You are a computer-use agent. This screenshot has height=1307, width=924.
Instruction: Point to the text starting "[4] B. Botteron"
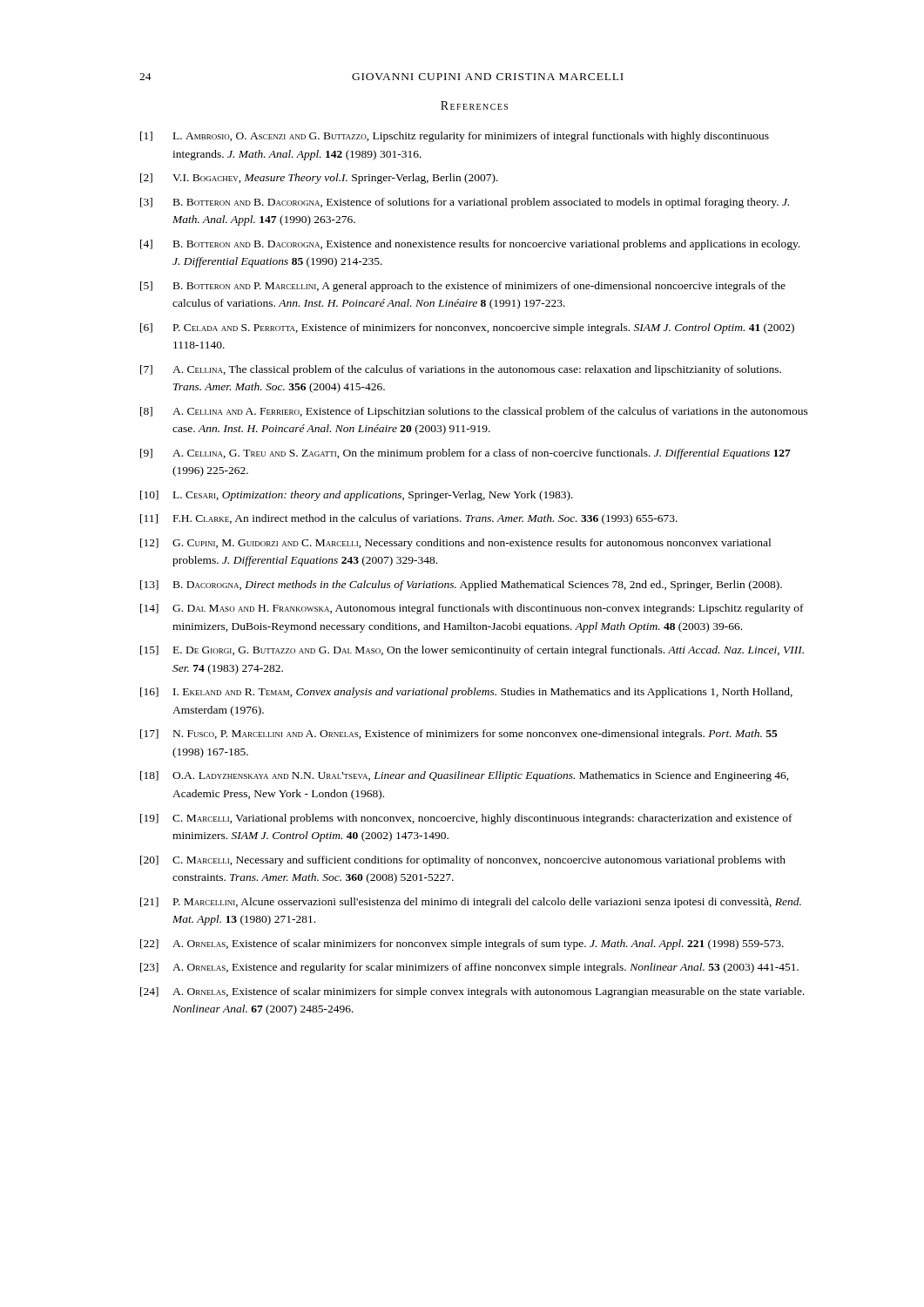475,253
